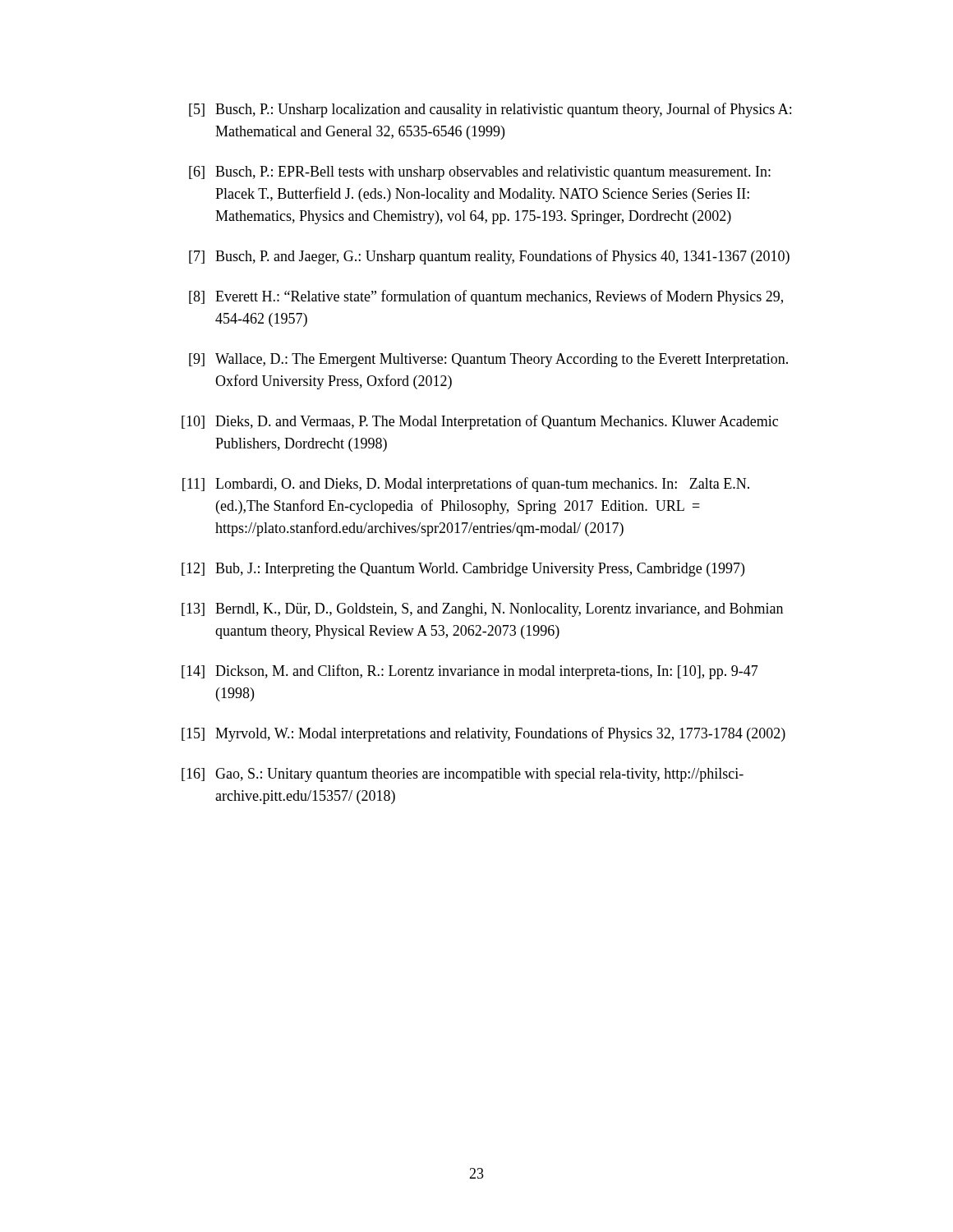Select the element starting "[5] Busch, P.: Unsharp localization and"
Viewport: 953px width, 1232px height.
pyautogui.click(x=476, y=121)
